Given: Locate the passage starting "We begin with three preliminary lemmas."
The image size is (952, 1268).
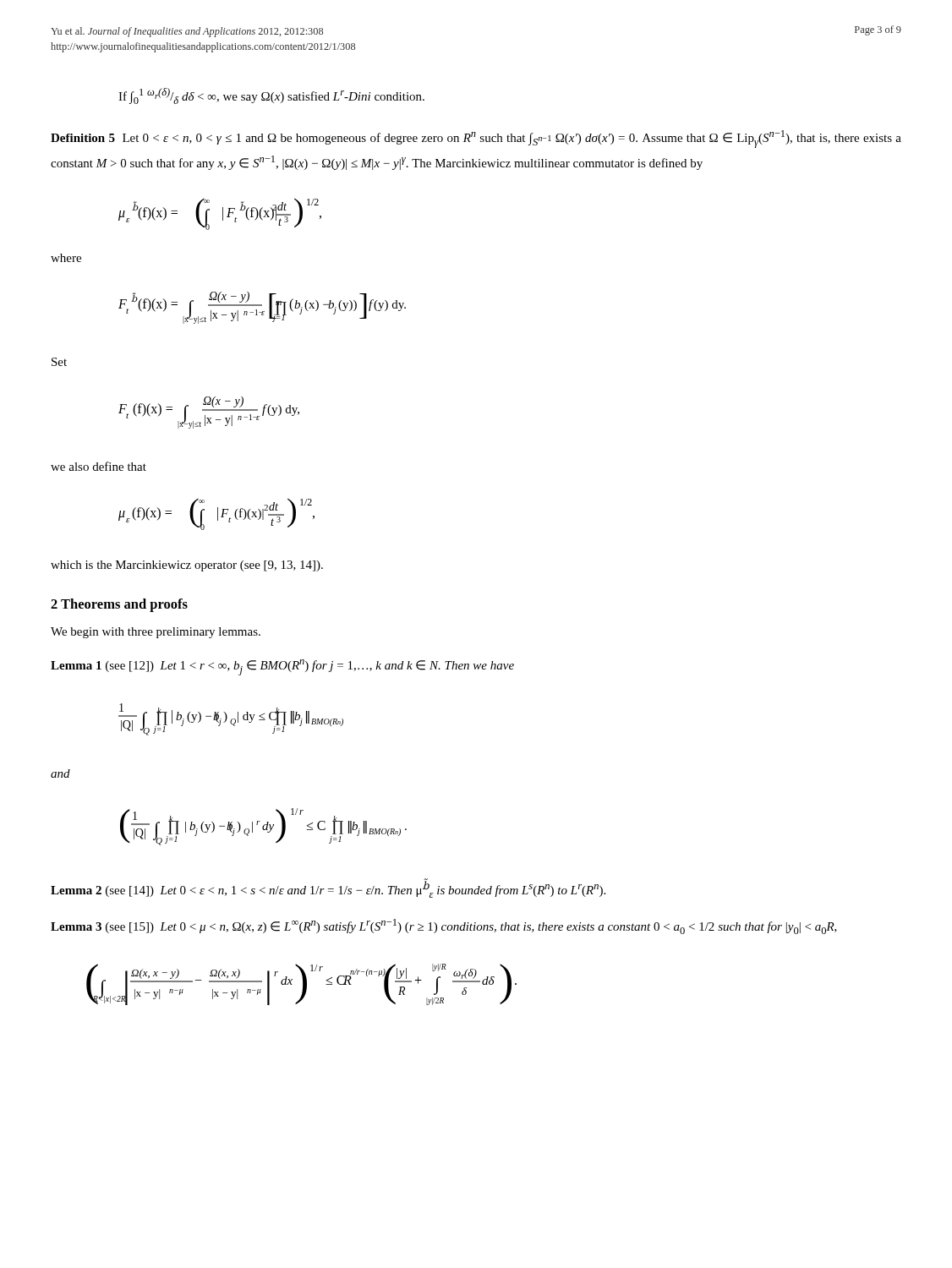Looking at the screenshot, I should pos(156,631).
